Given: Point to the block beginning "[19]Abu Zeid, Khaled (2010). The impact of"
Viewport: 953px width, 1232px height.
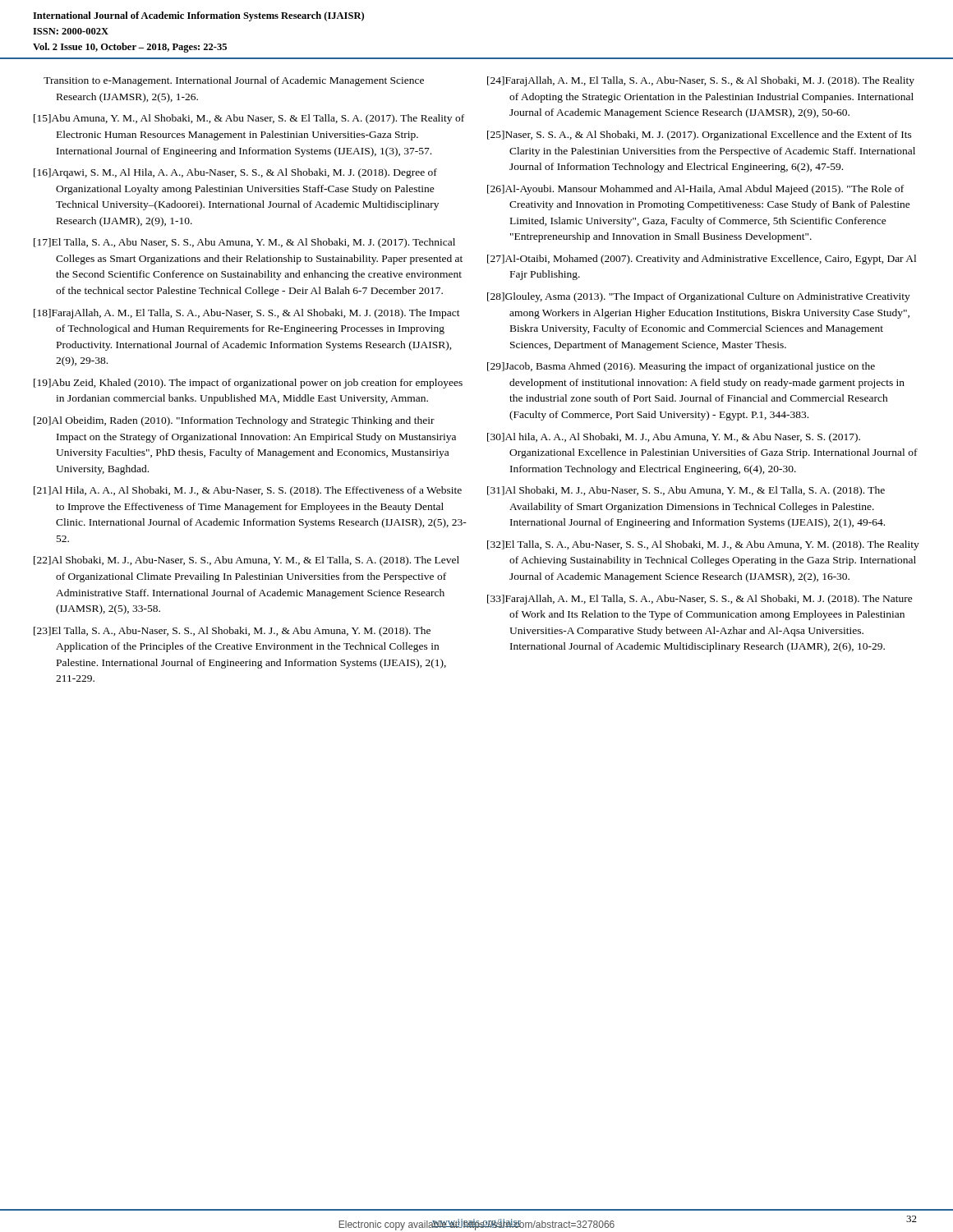Looking at the screenshot, I should [248, 390].
